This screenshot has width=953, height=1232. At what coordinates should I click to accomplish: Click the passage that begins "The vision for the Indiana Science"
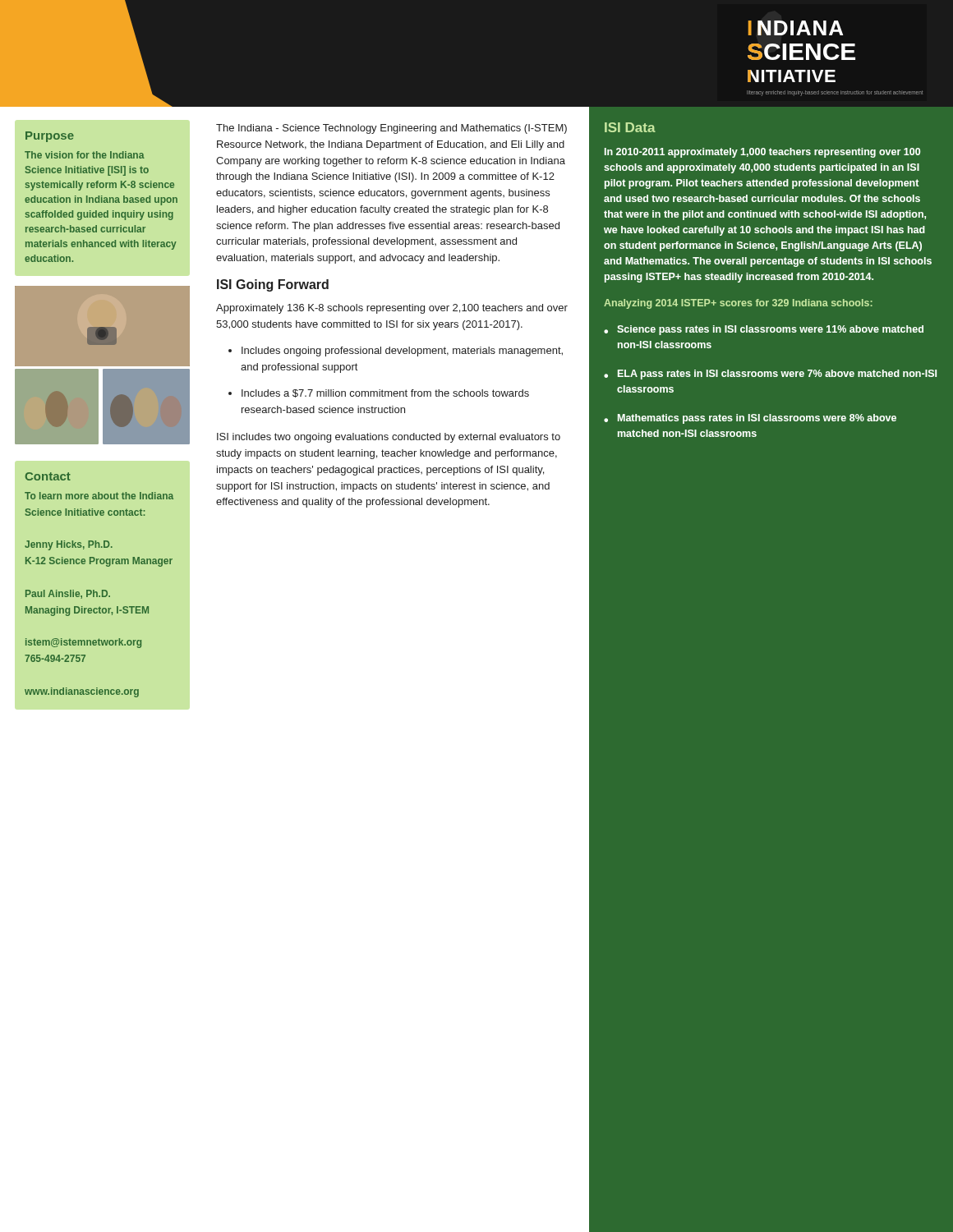point(101,207)
